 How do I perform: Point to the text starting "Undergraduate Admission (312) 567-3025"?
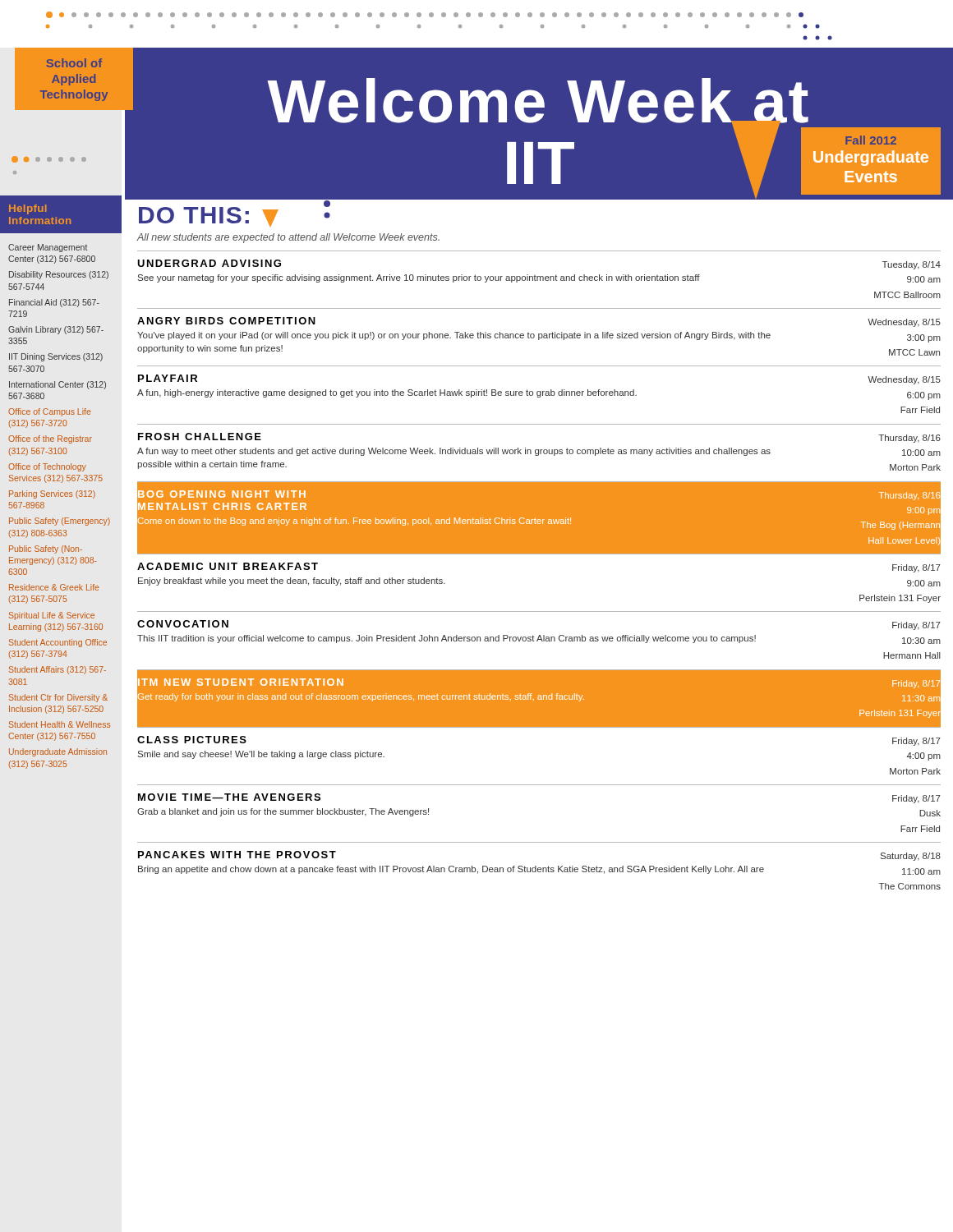(x=58, y=758)
